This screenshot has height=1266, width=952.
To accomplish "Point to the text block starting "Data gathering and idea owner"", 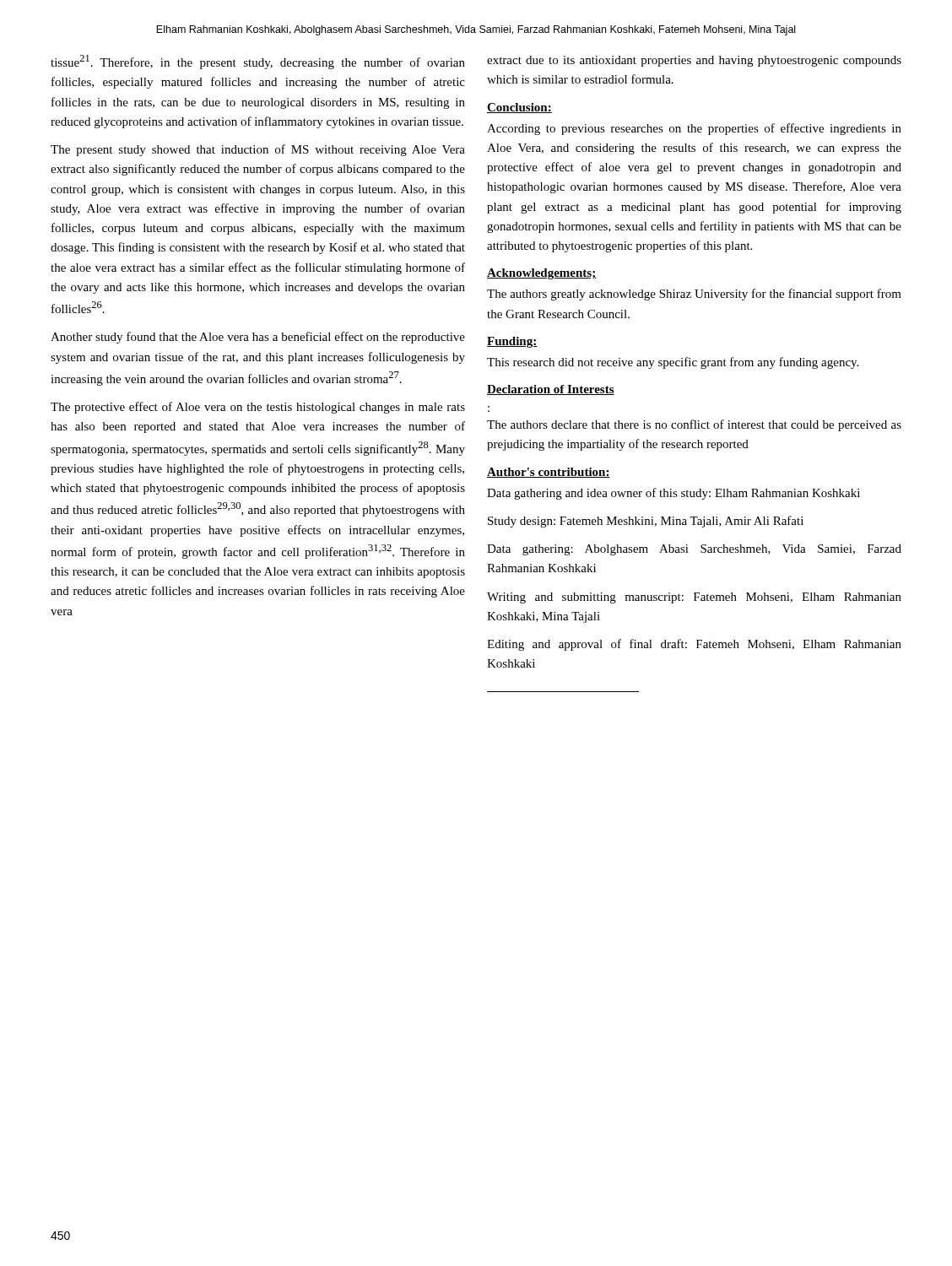I will click(694, 493).
